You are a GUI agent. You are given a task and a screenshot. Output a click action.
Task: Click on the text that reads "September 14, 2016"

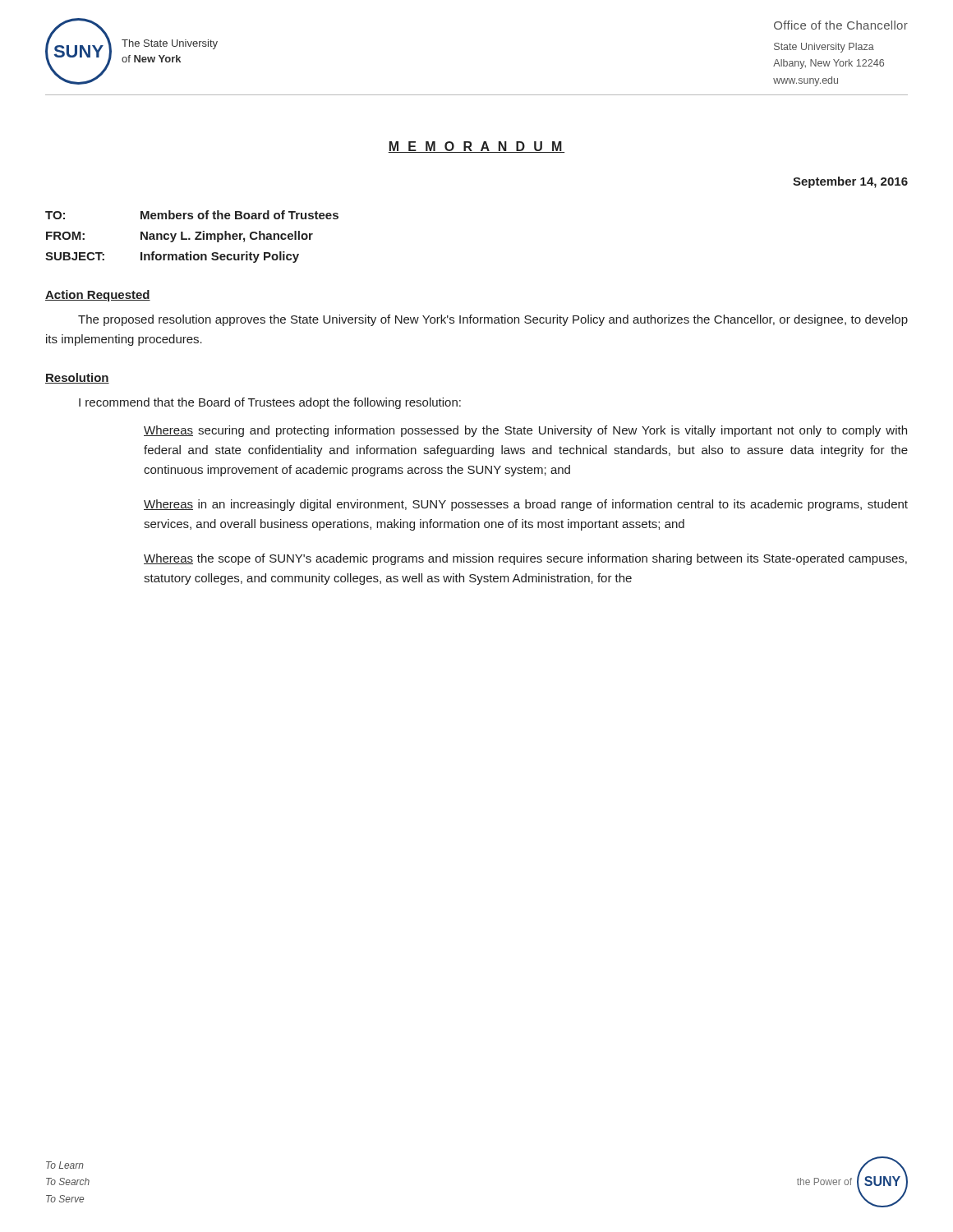click(850, 181)
